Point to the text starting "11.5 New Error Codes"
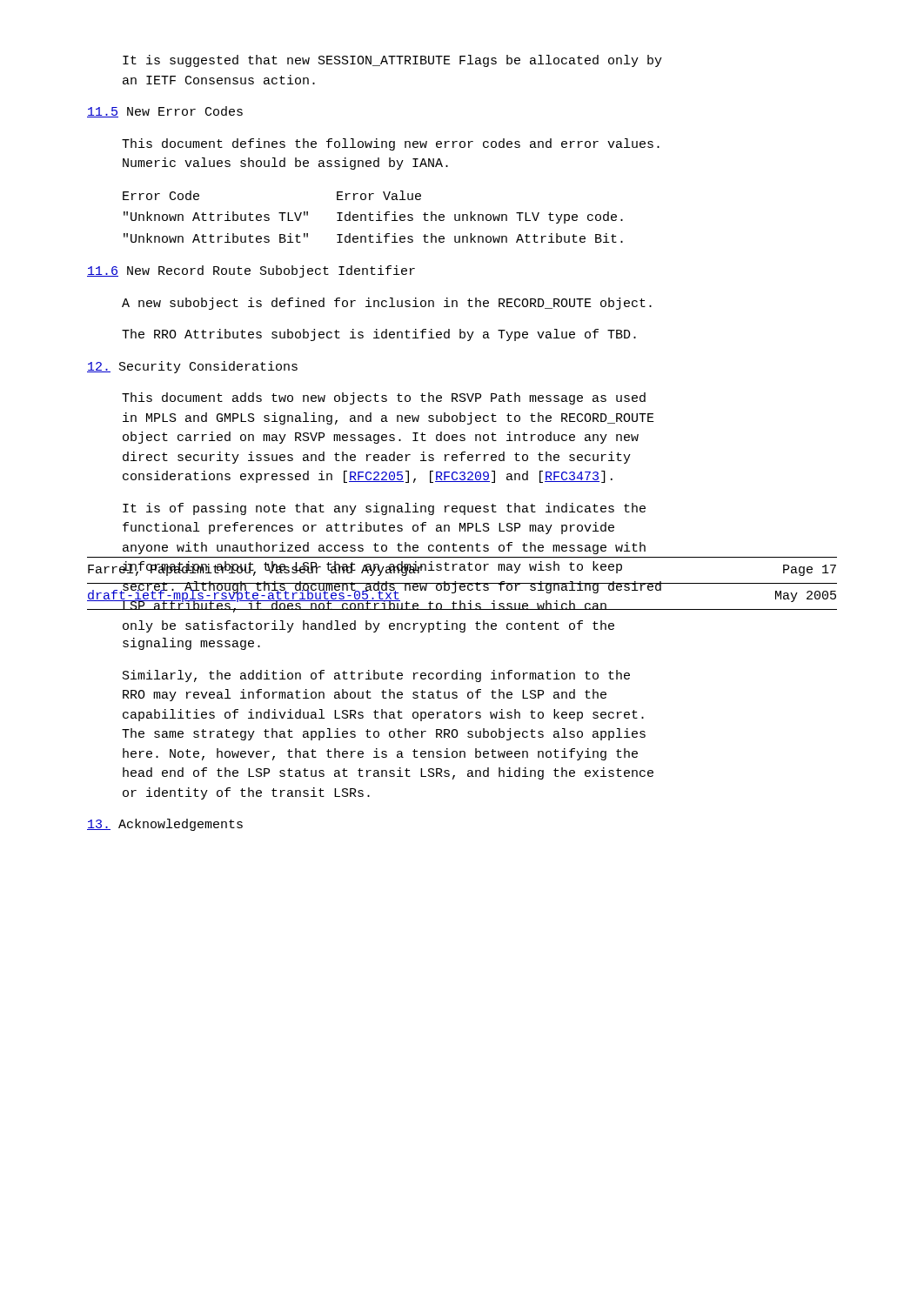The width and height of the screenshot is (924, 1305). tap(165, 113)
